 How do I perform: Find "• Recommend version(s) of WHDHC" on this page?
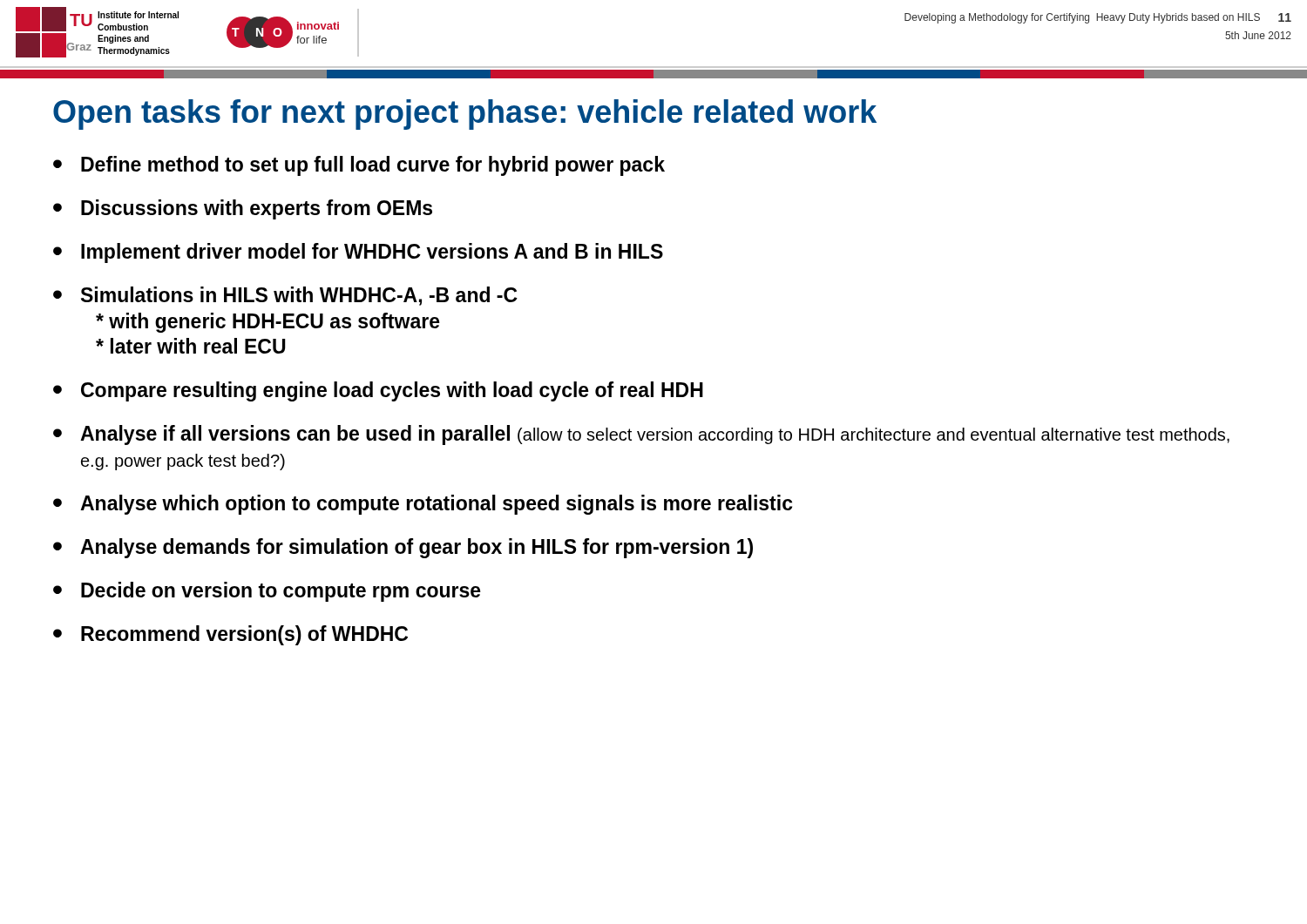(x=230, y=635)
